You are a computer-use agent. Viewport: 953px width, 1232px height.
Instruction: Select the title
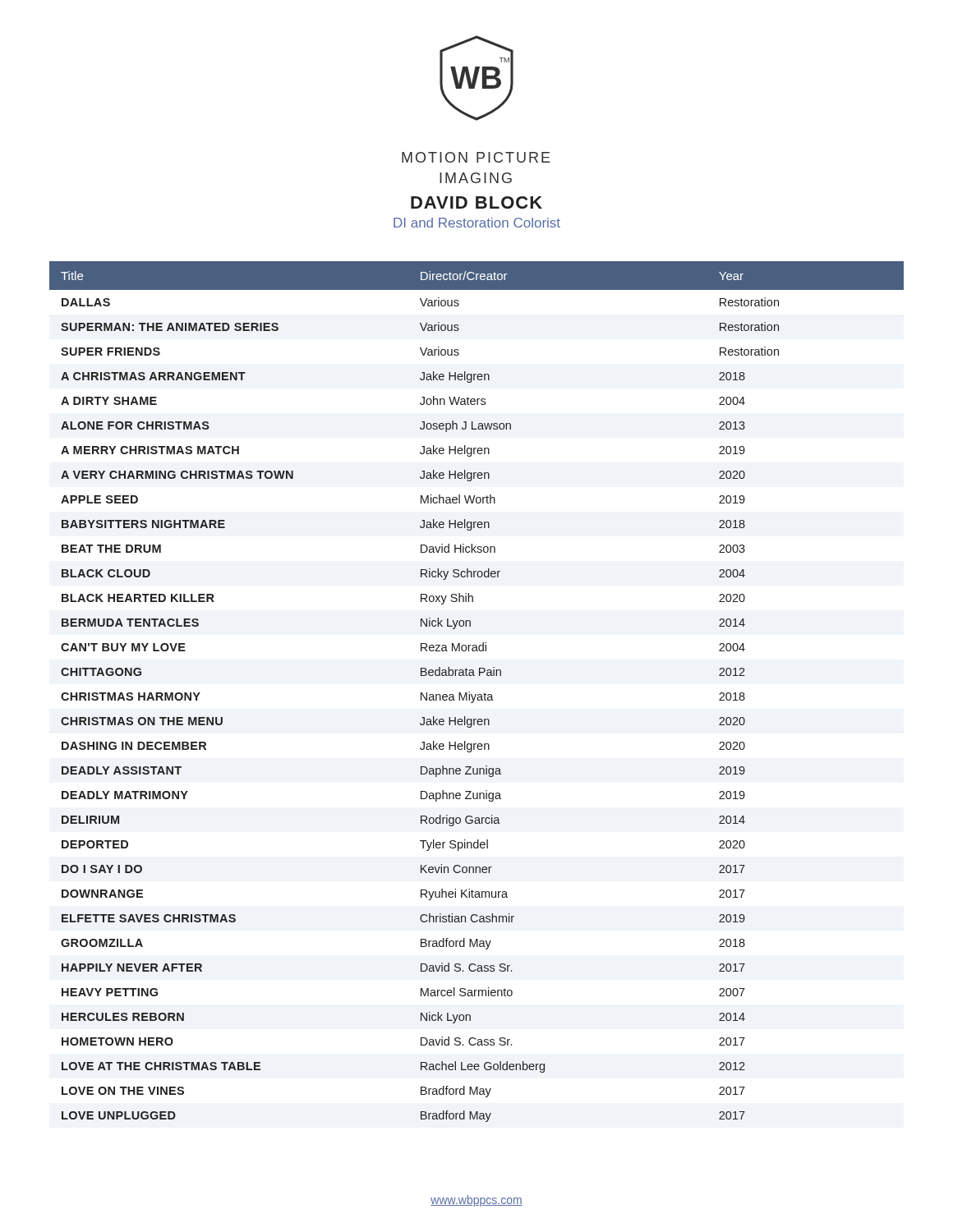tap(476, 190)
